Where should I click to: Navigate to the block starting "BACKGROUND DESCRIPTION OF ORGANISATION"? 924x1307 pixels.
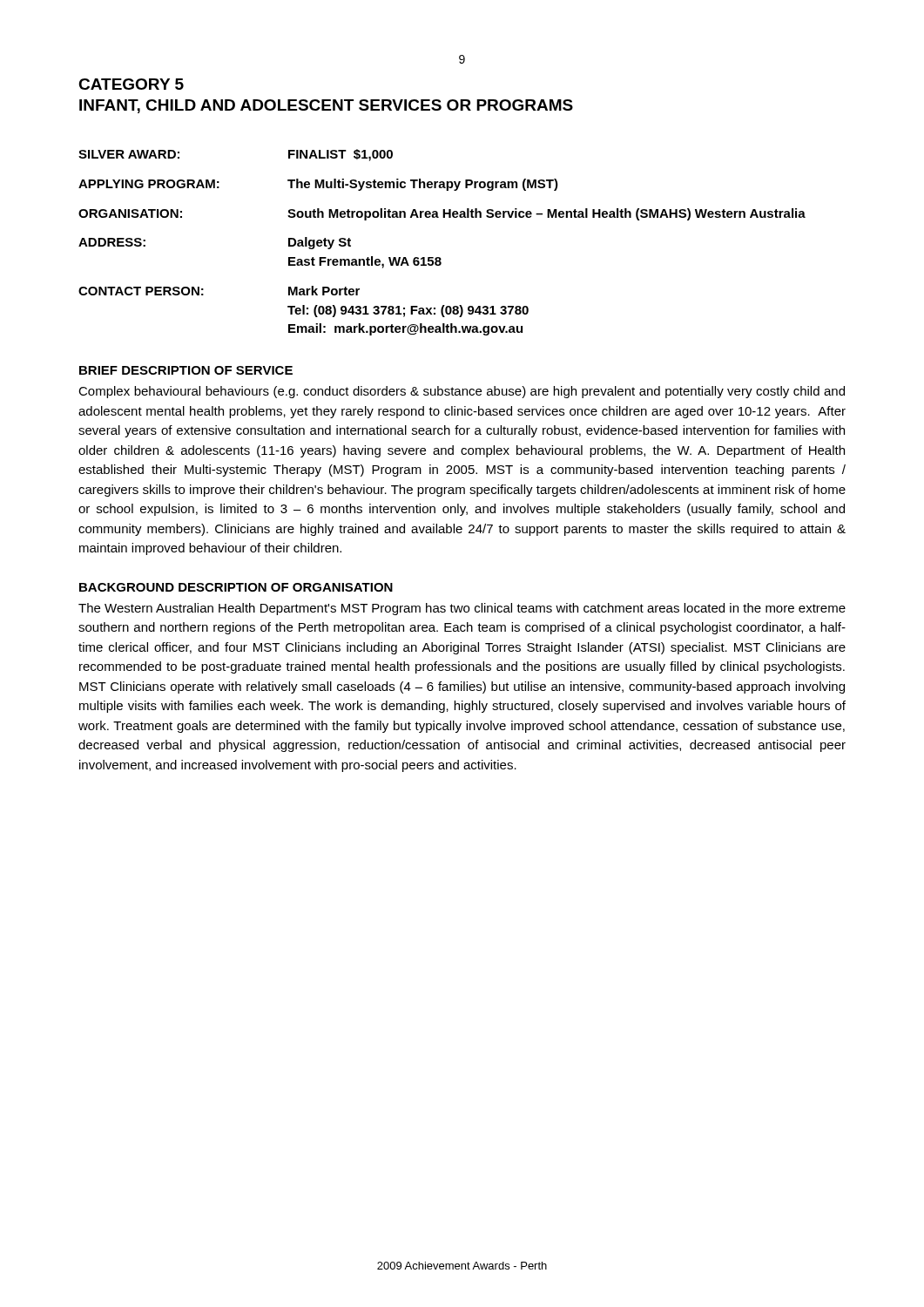(236, 586)
